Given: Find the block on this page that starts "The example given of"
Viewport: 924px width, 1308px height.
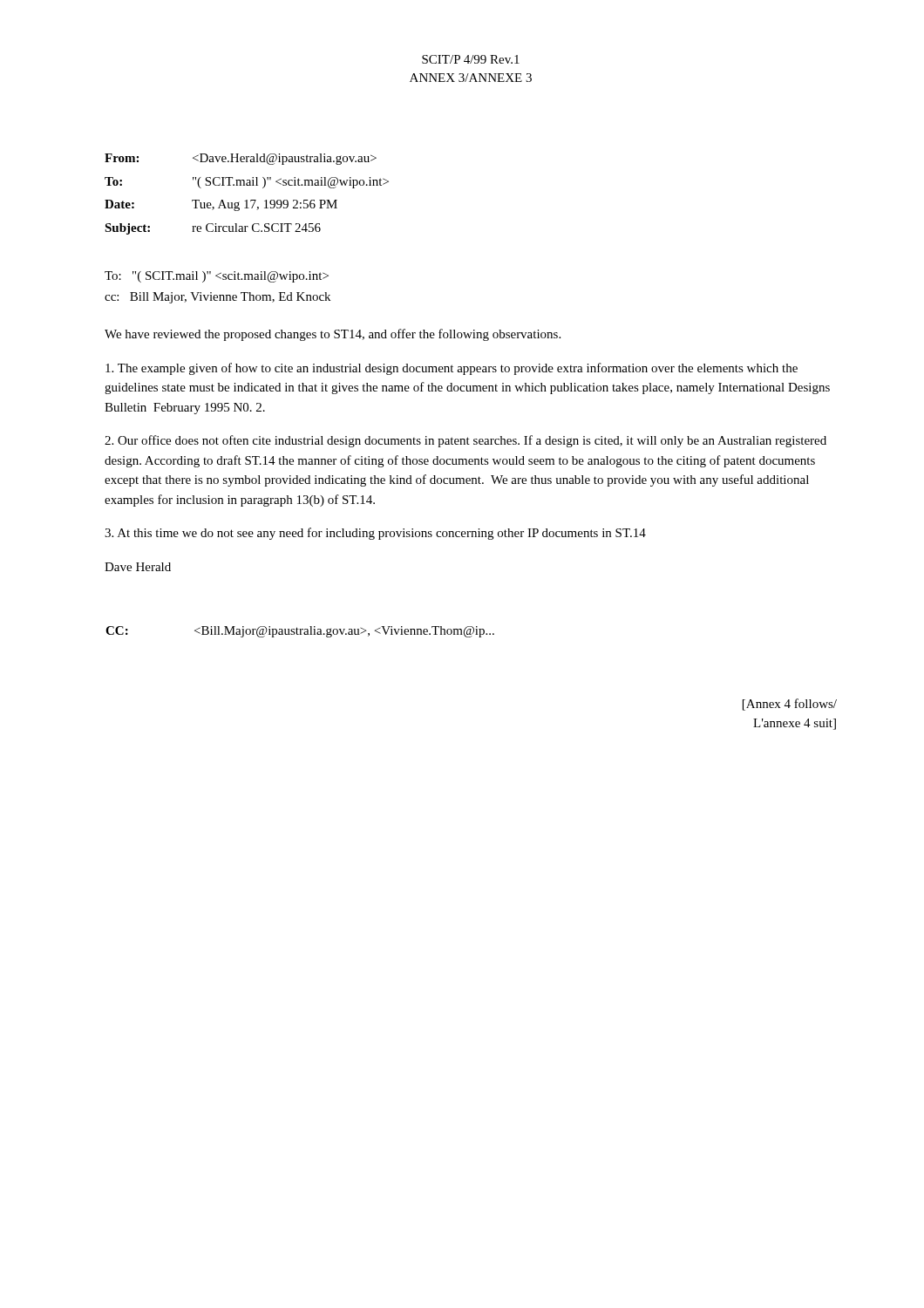Looking at the screenshot, I should tap(467, 387).
